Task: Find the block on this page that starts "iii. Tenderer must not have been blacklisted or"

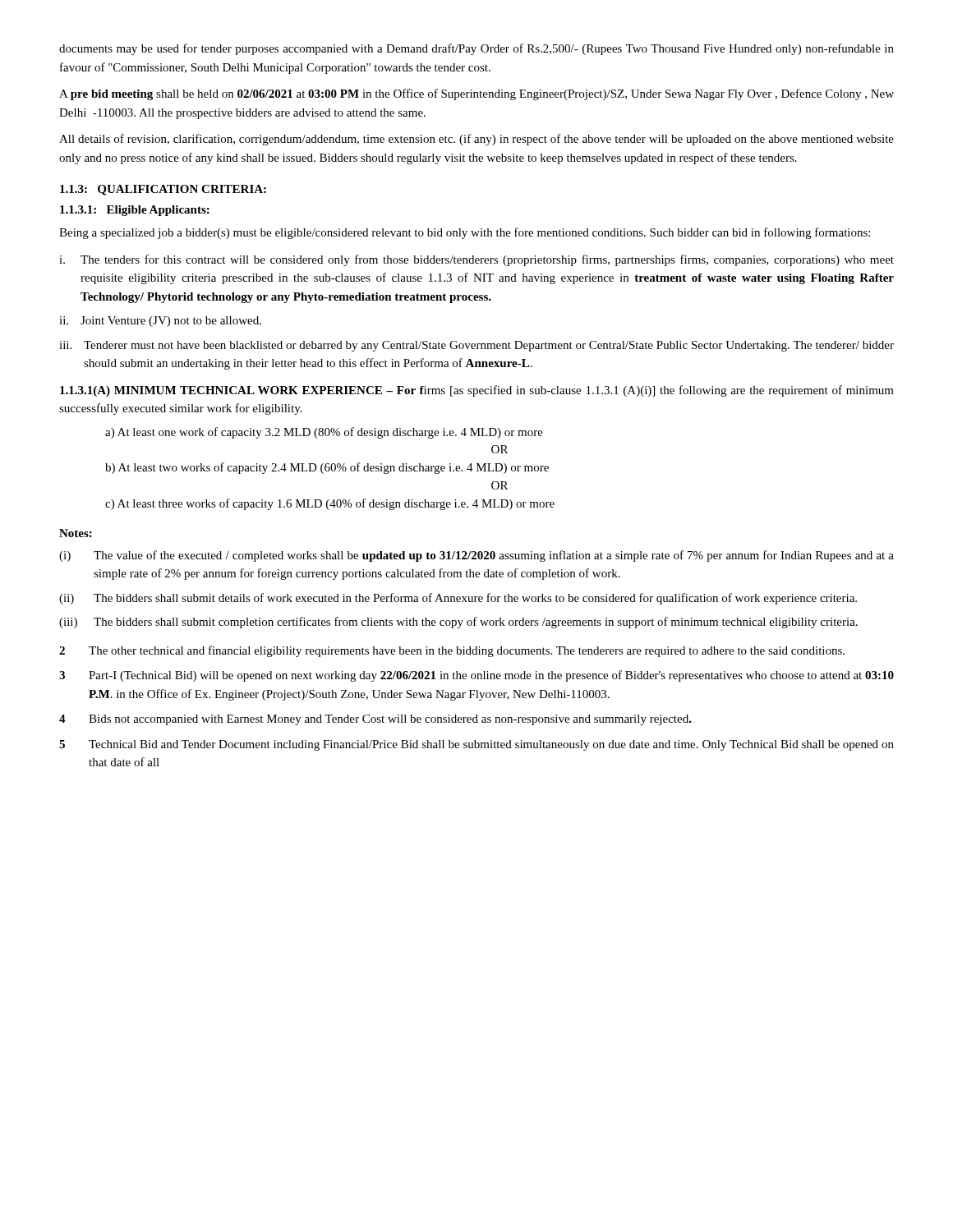Action: 476,354
